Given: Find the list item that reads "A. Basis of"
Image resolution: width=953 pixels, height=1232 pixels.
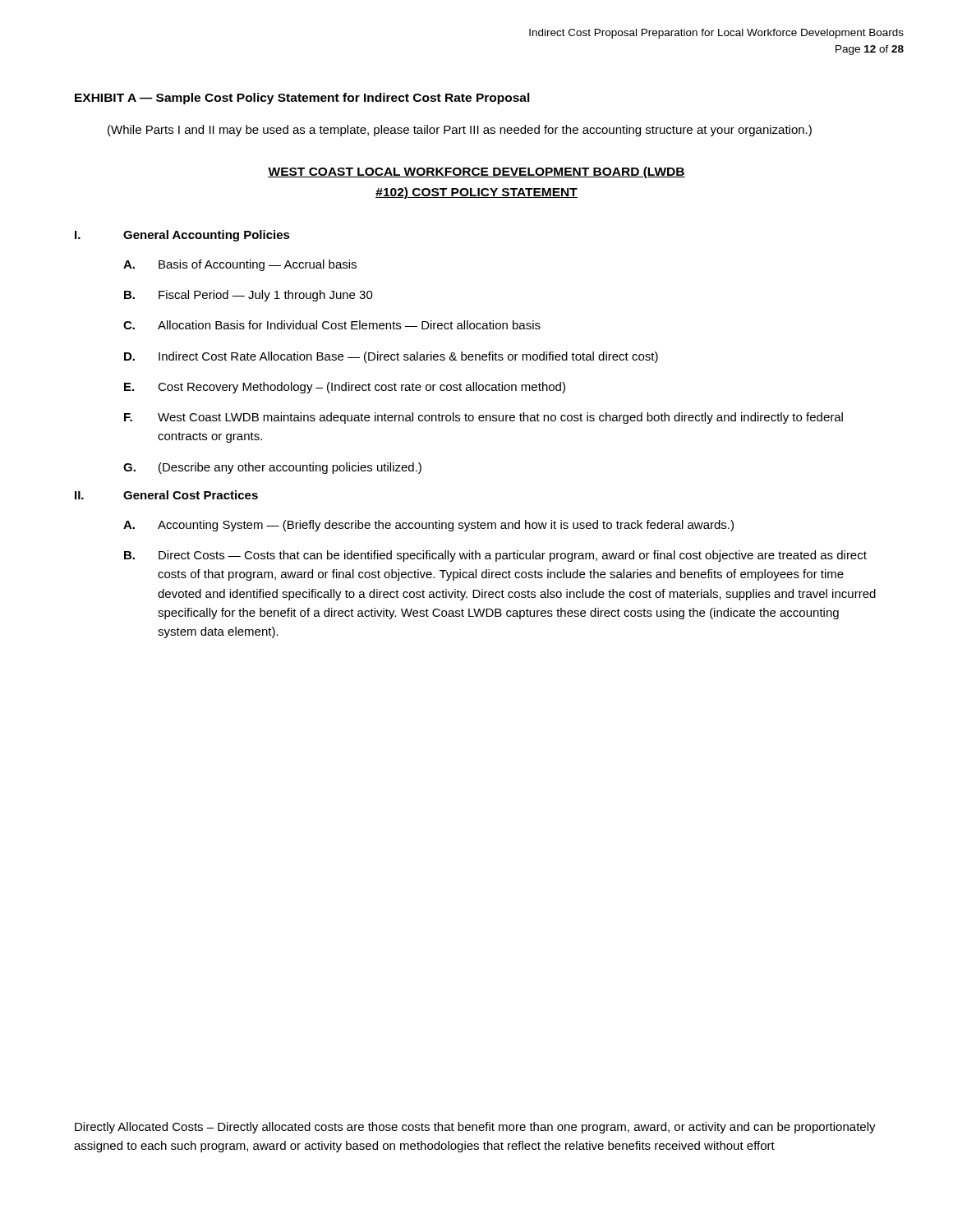Looking at the screenshot, I should point(240,265).
